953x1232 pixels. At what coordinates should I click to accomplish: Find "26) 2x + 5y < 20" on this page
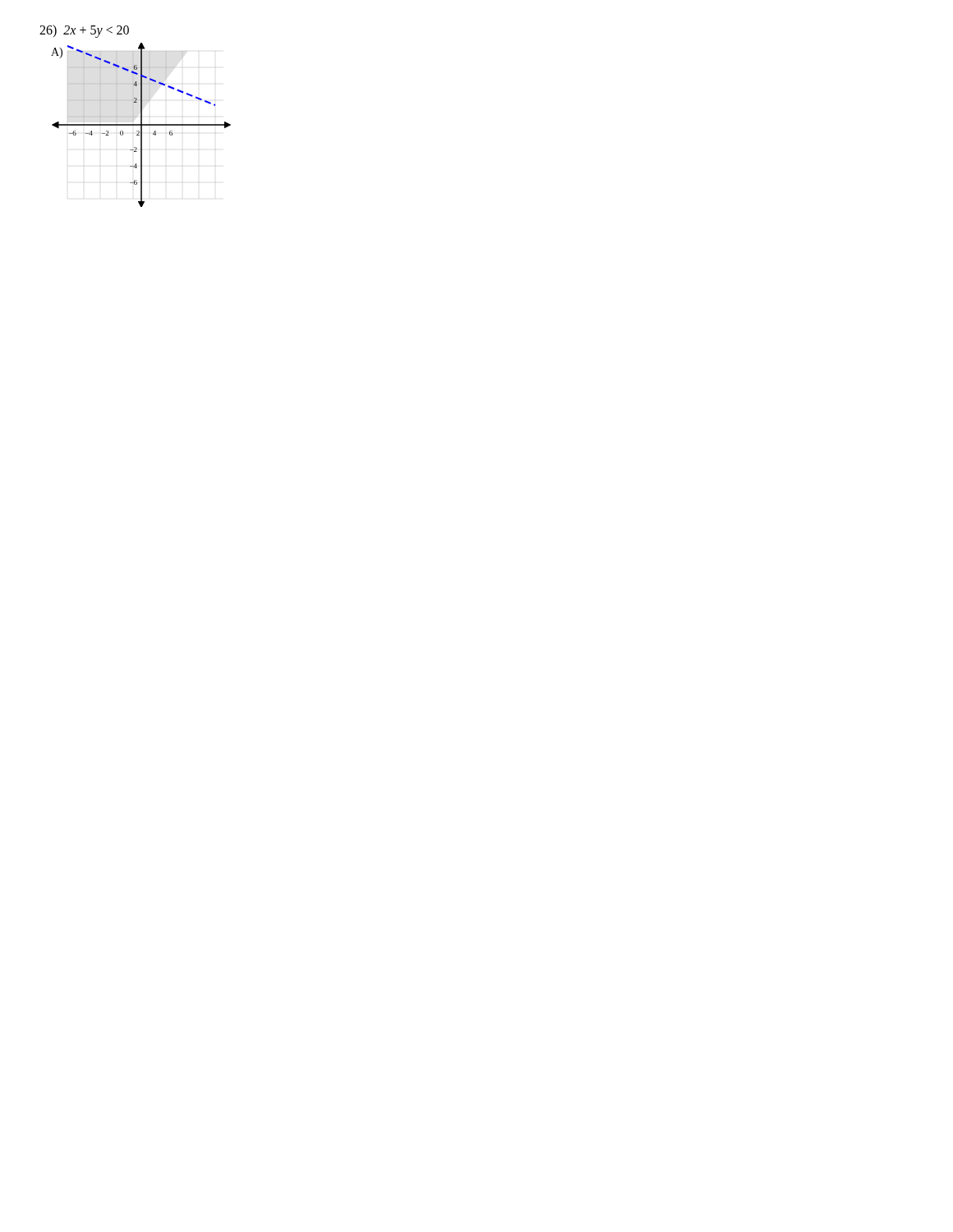pyautogui.click(x=84, y=30)
